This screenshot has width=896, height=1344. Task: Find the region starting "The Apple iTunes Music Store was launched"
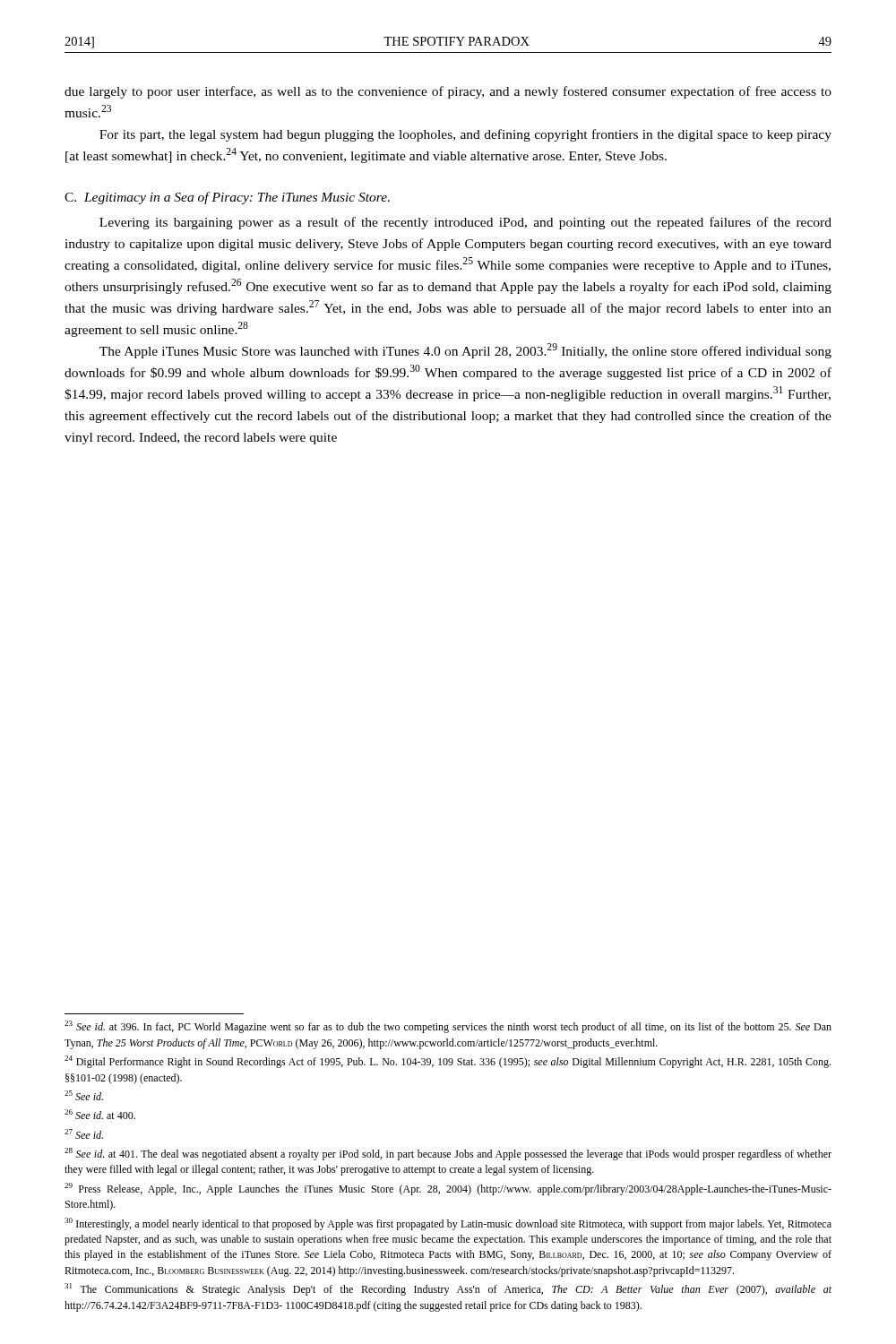(x=448, y=394)
